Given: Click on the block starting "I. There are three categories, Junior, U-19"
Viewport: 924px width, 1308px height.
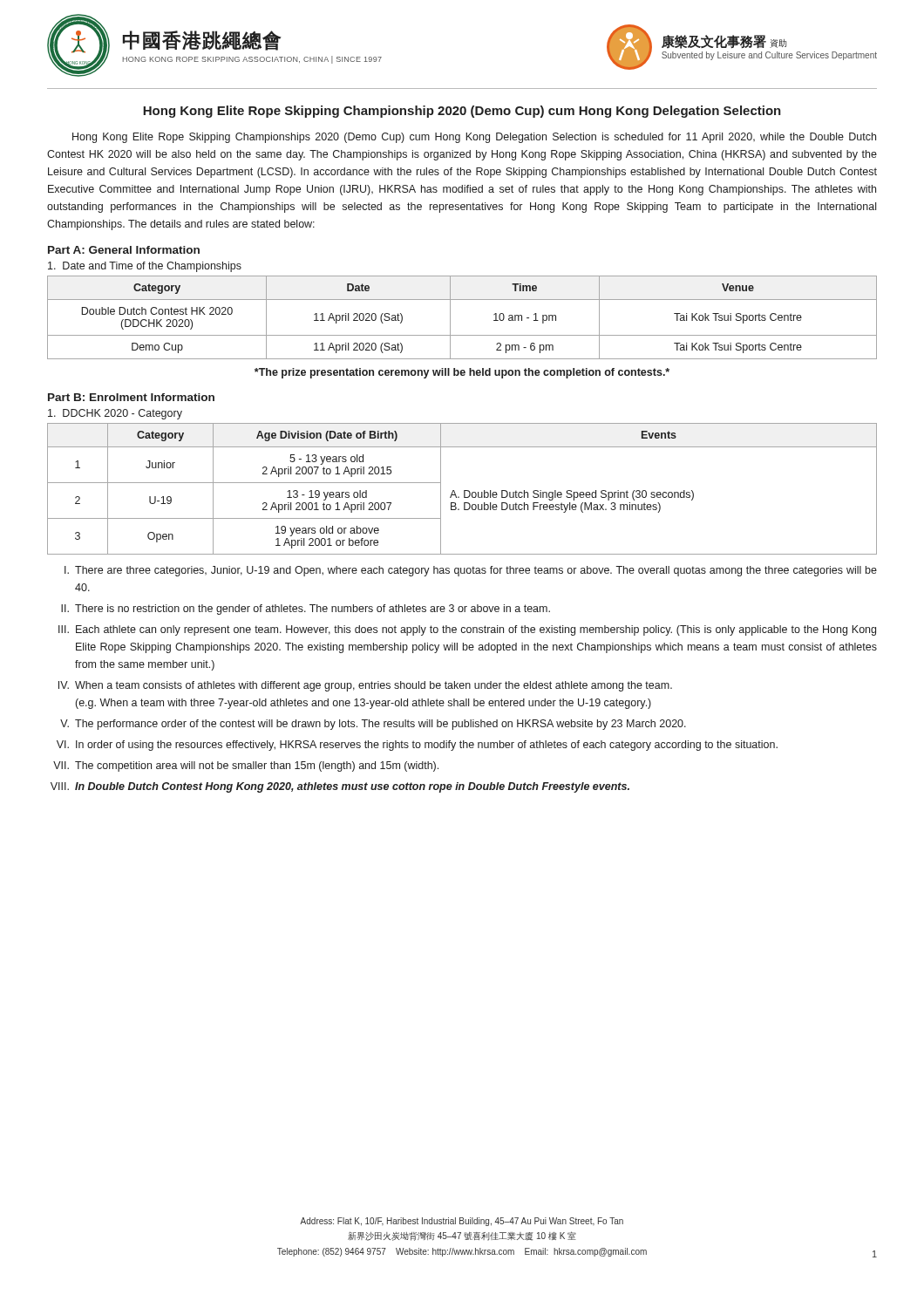Looking at the screenshot, I should click(462, 579).
